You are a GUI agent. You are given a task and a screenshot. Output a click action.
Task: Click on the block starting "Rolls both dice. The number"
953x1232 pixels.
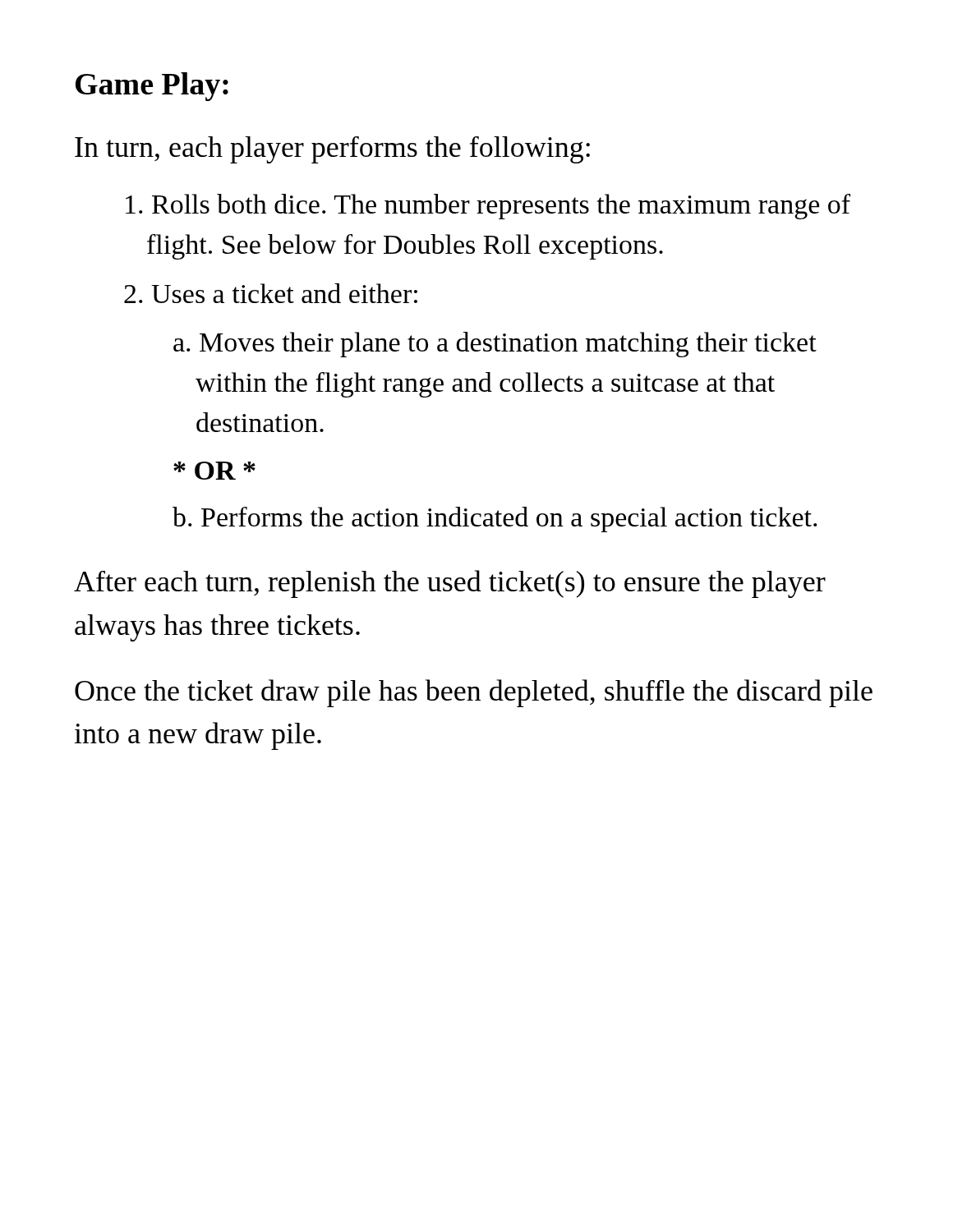tap(487, 224)
